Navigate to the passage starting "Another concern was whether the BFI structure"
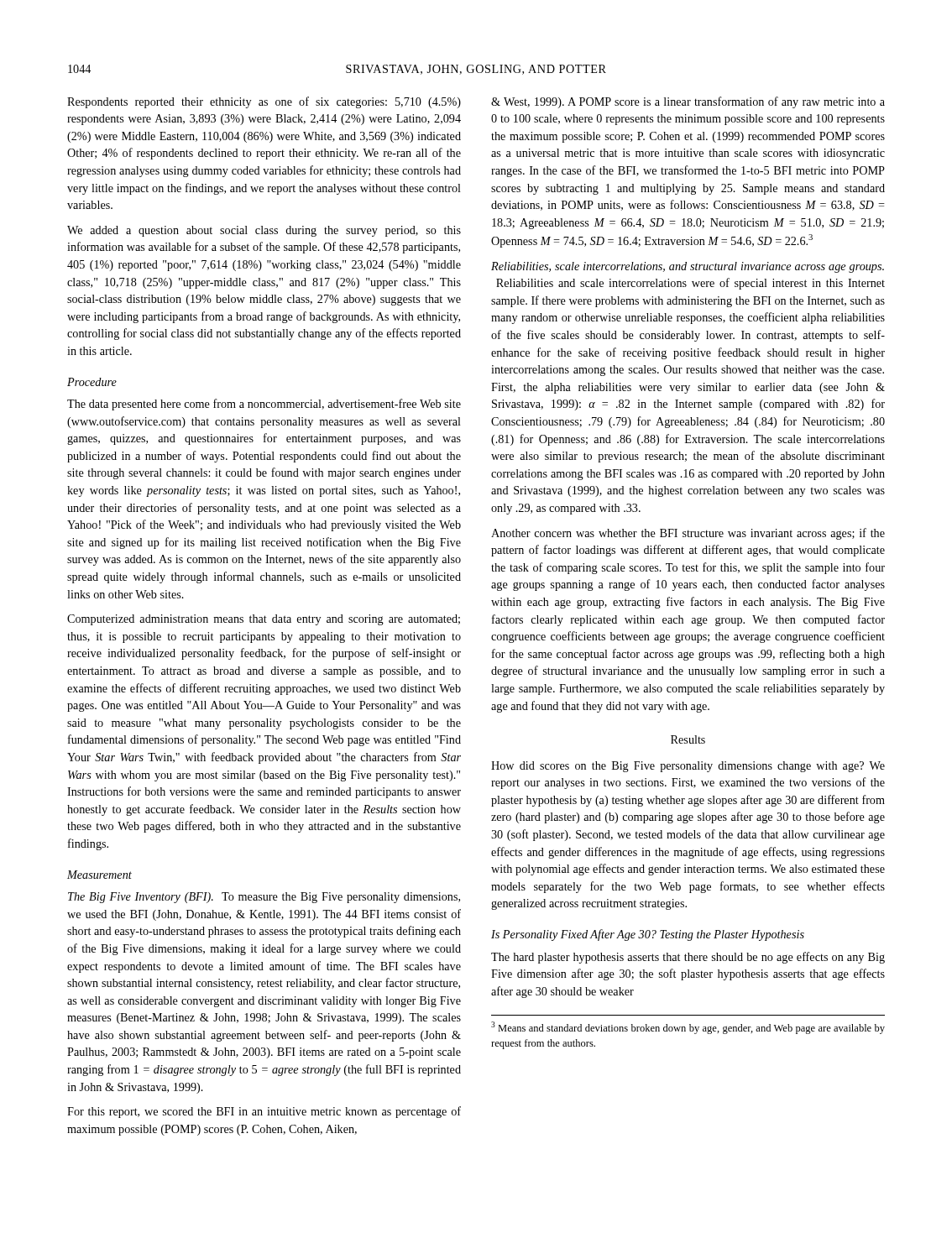952x1259 pixels. tap(688, 619)
